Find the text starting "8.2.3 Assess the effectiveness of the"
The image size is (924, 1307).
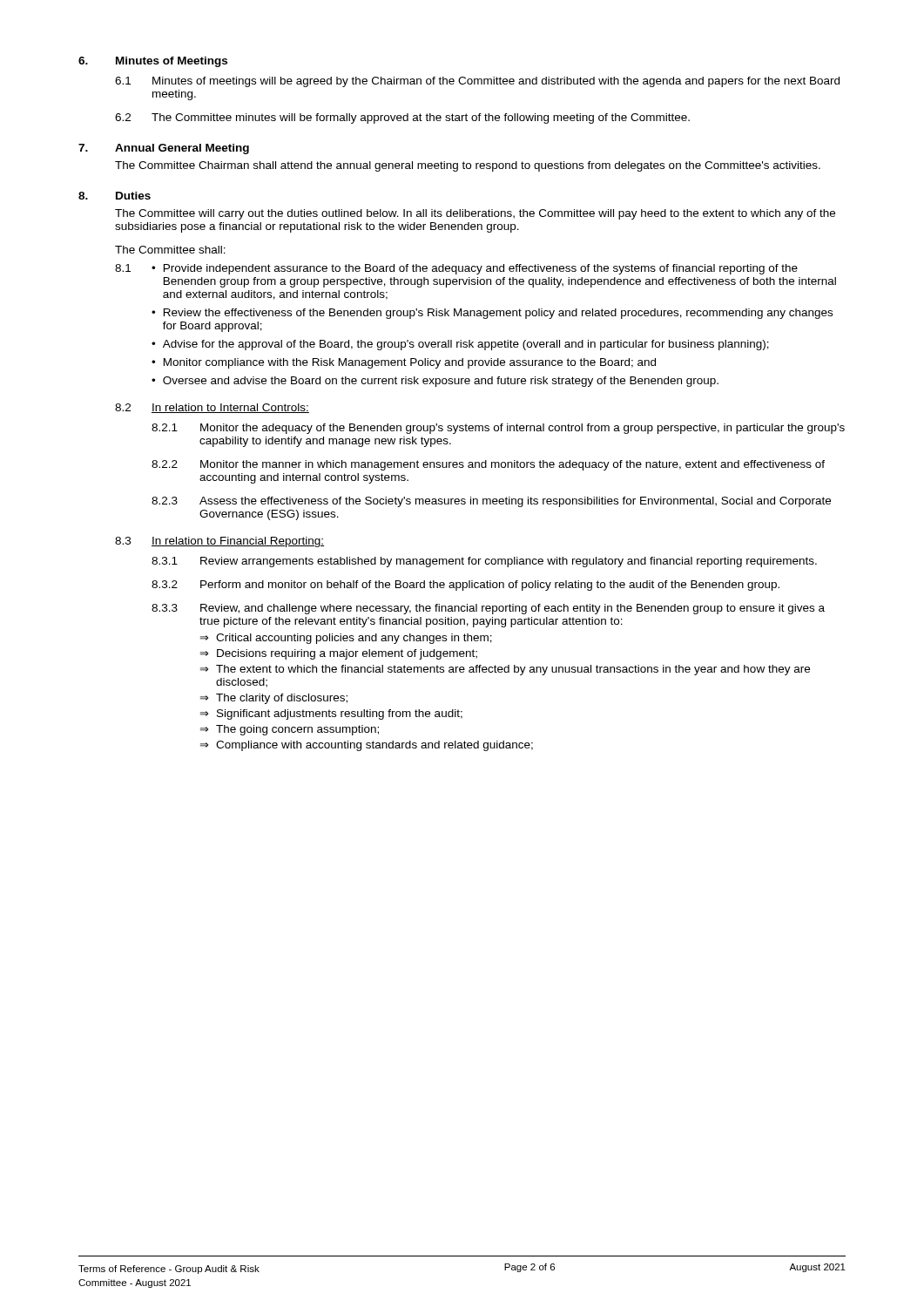pyautogui.click(x=499, y=507)
